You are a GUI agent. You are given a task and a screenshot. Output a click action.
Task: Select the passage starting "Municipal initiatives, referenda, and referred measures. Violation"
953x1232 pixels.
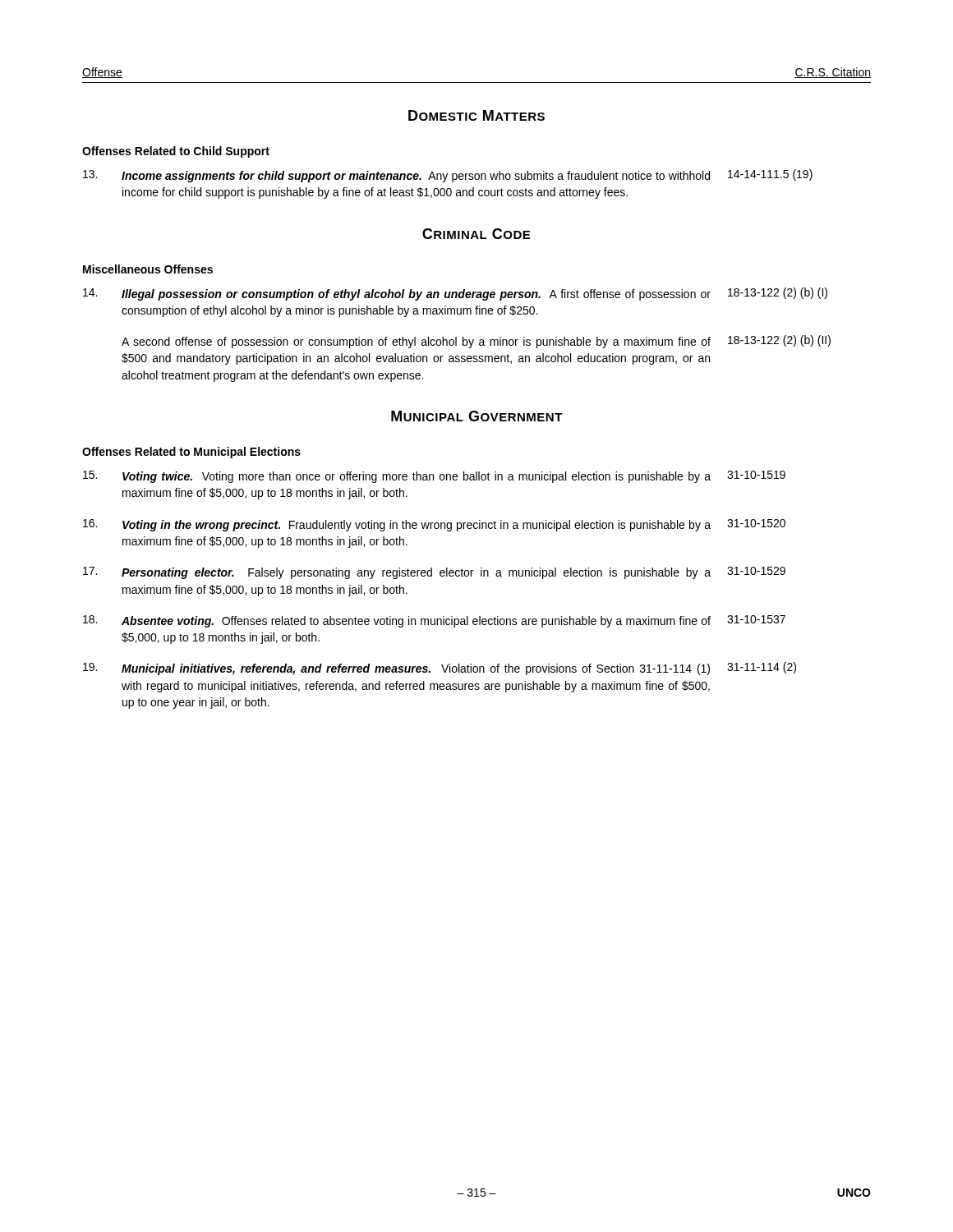click(x=416, y=686)
